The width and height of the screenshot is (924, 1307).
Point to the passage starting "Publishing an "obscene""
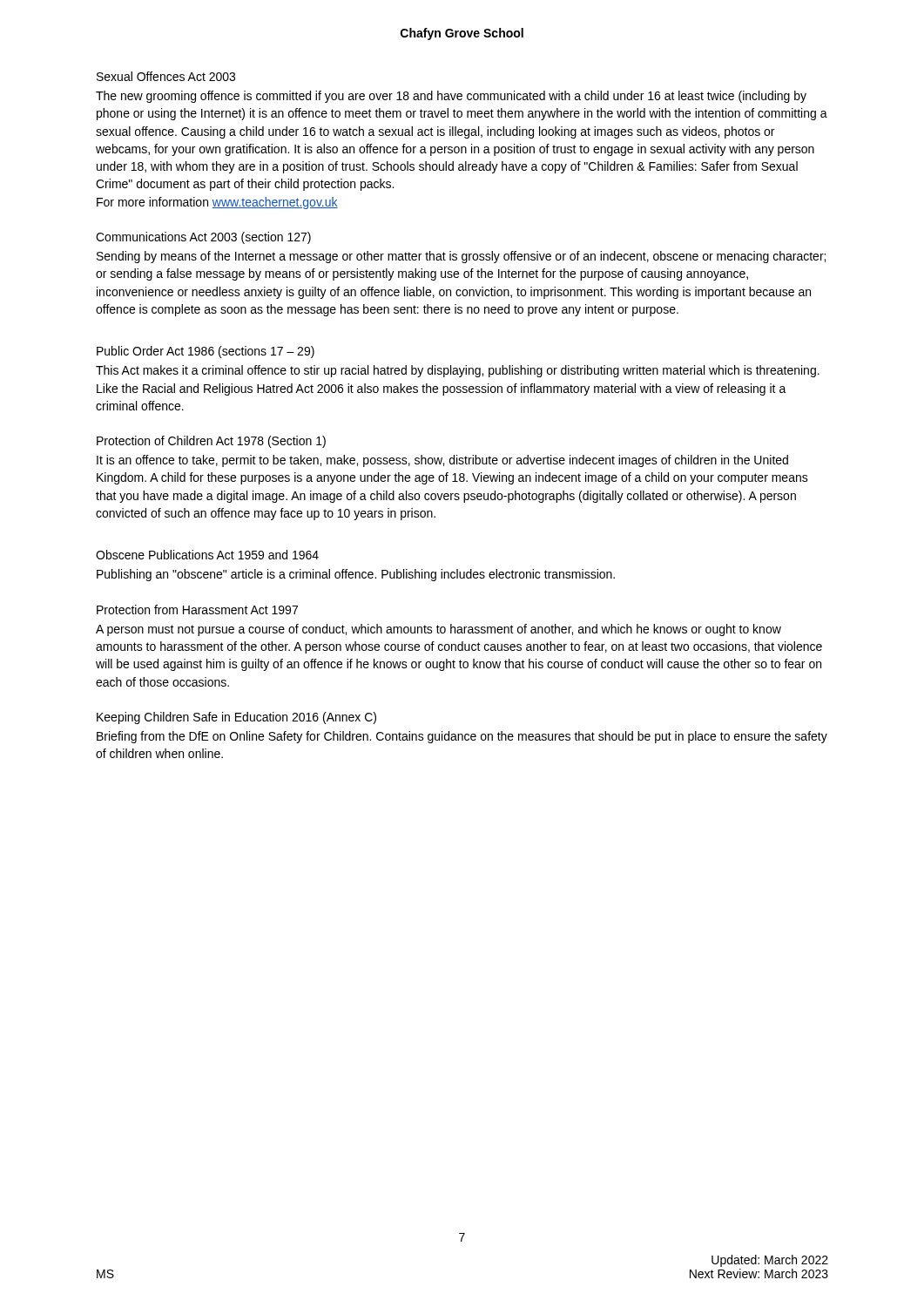tap(356, 574)
